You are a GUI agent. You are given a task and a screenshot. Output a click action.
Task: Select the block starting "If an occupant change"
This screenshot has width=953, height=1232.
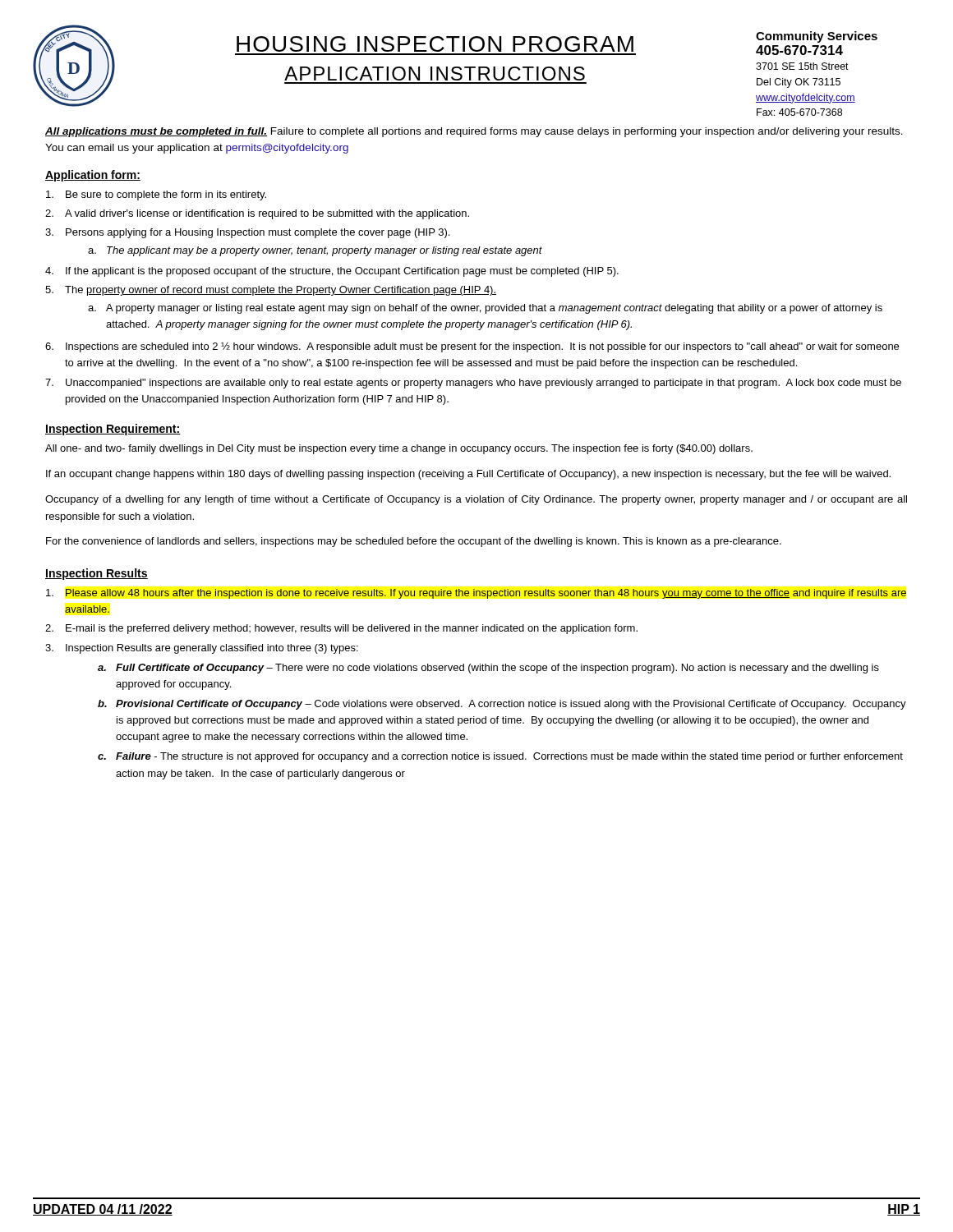[x=468, y=473]
